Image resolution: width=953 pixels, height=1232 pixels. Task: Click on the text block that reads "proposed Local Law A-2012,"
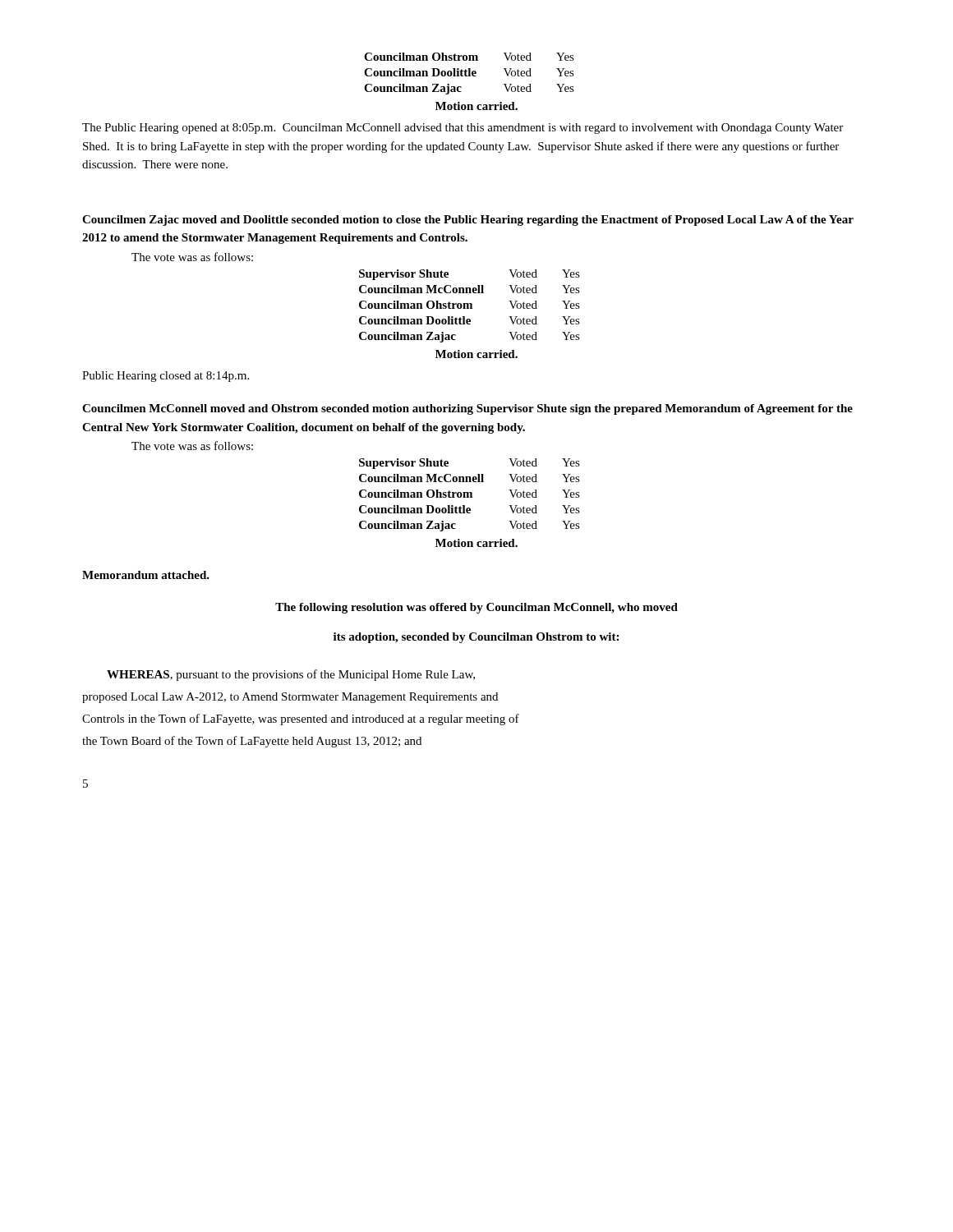coord(290,697)
